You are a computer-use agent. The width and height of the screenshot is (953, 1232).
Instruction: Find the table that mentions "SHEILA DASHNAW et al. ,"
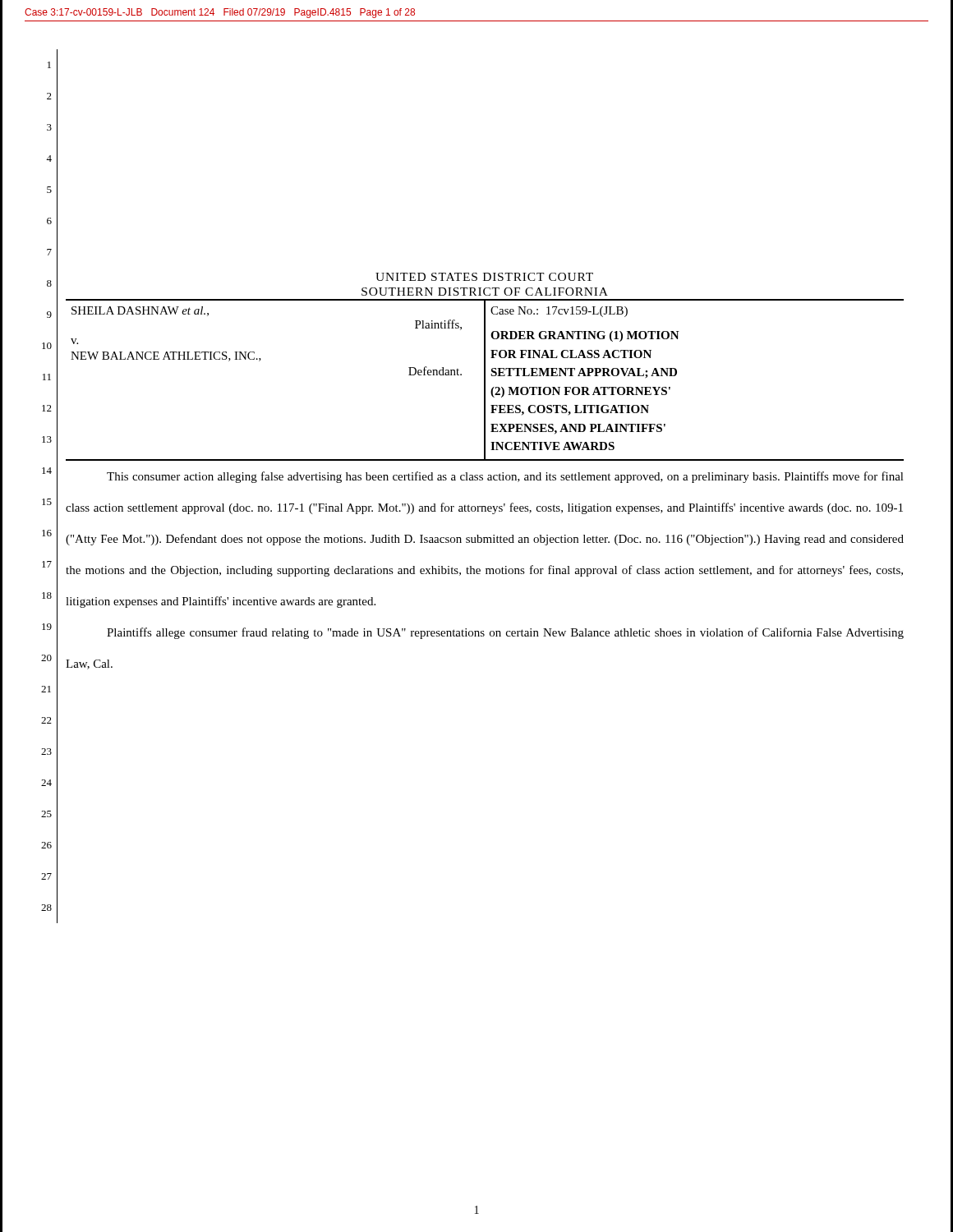[x=485, y=380]
